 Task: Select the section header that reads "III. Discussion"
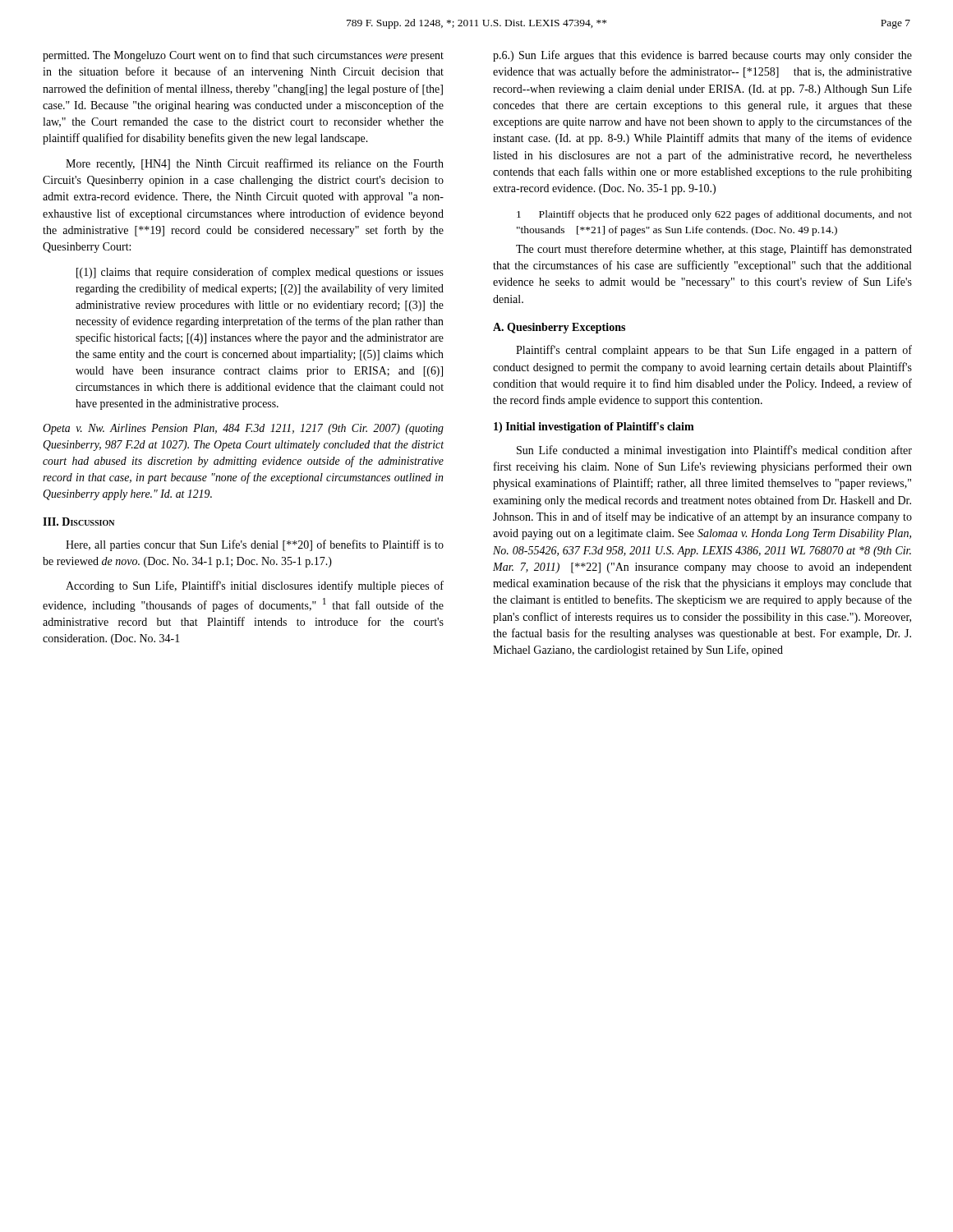click(78, 522)
